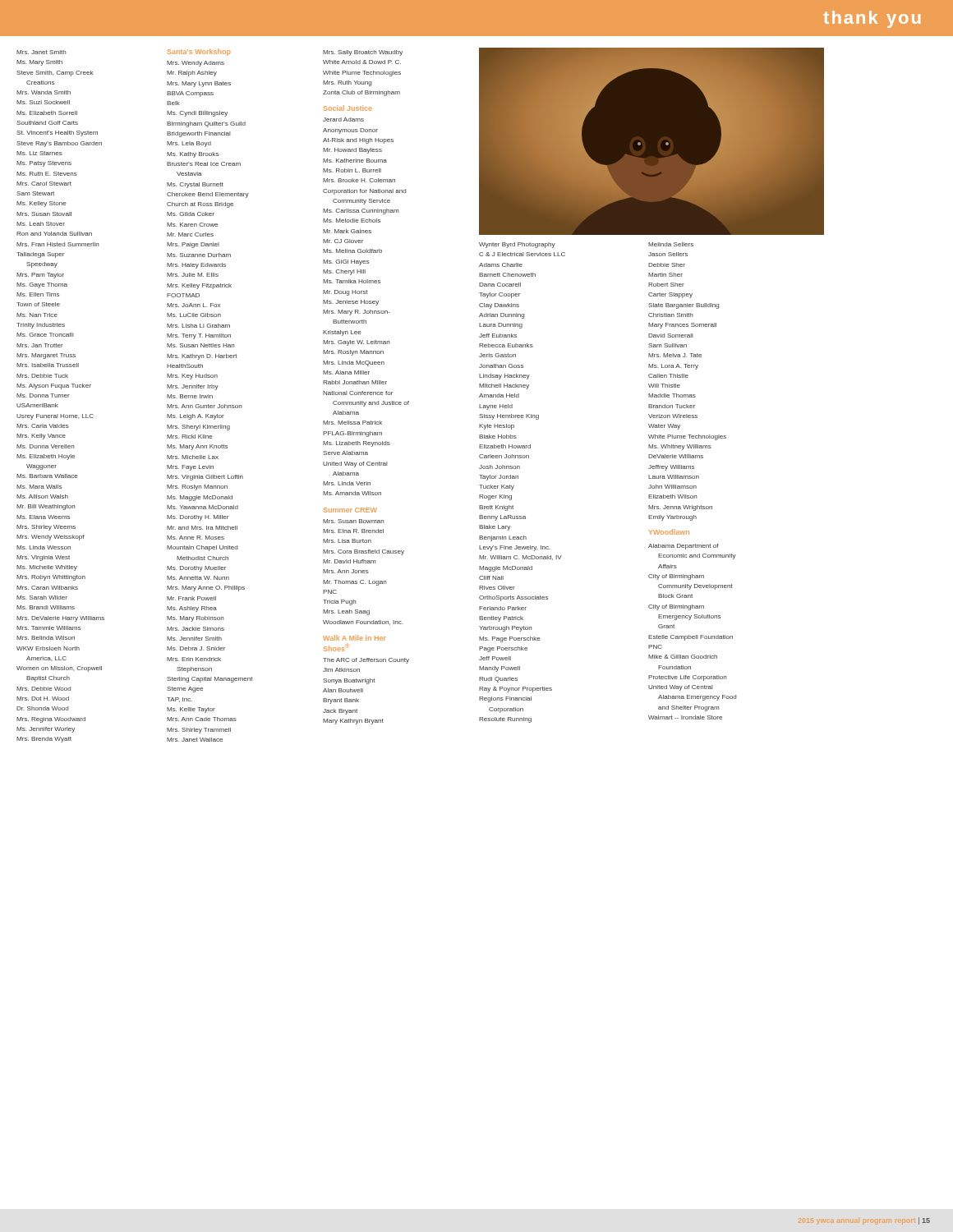Screen dimensions: 1232x953
Task: Click on the section header with the text "Summer CREW"
Action: coord(350,510)
